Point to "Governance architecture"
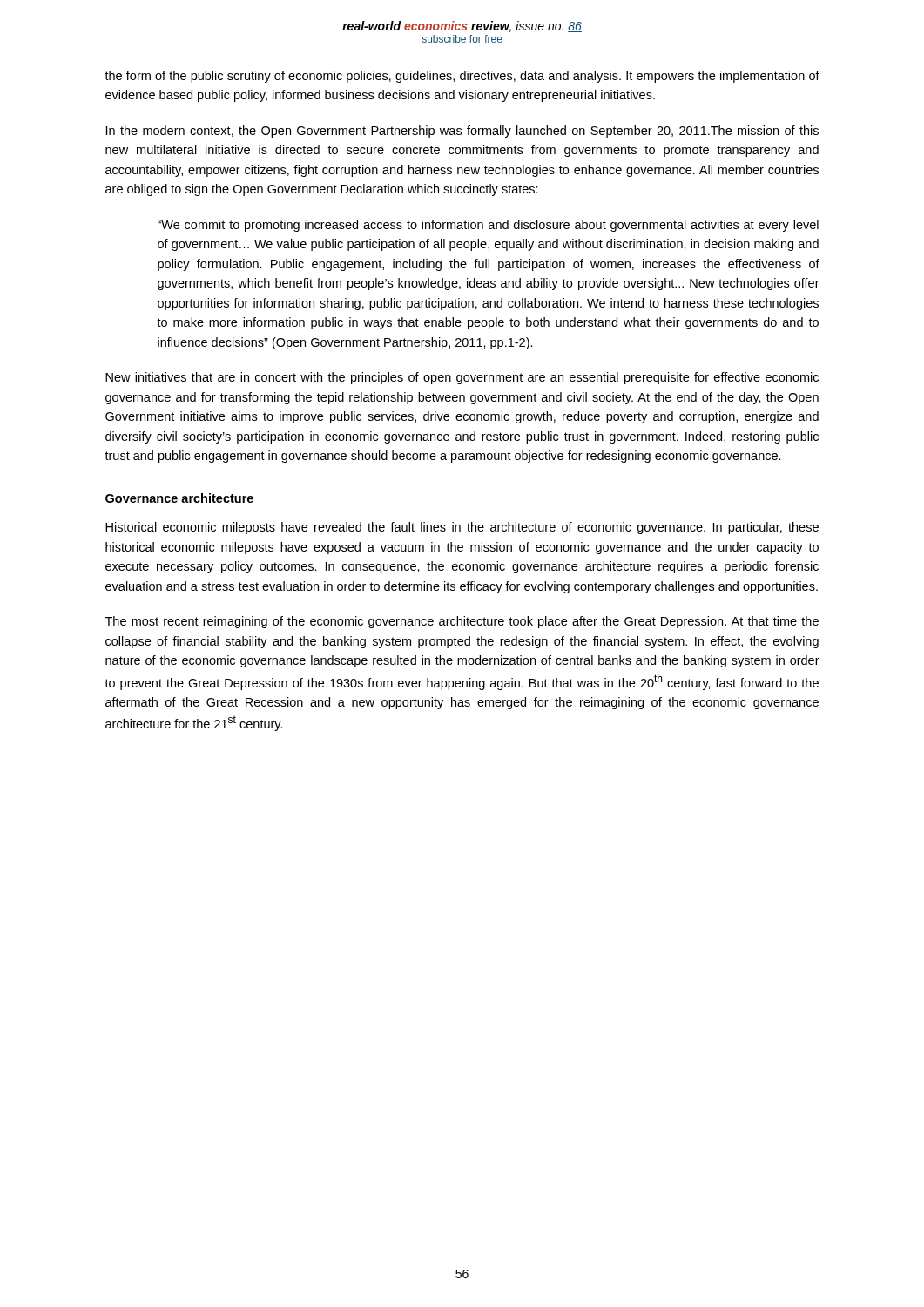 (x=179, y=499)
